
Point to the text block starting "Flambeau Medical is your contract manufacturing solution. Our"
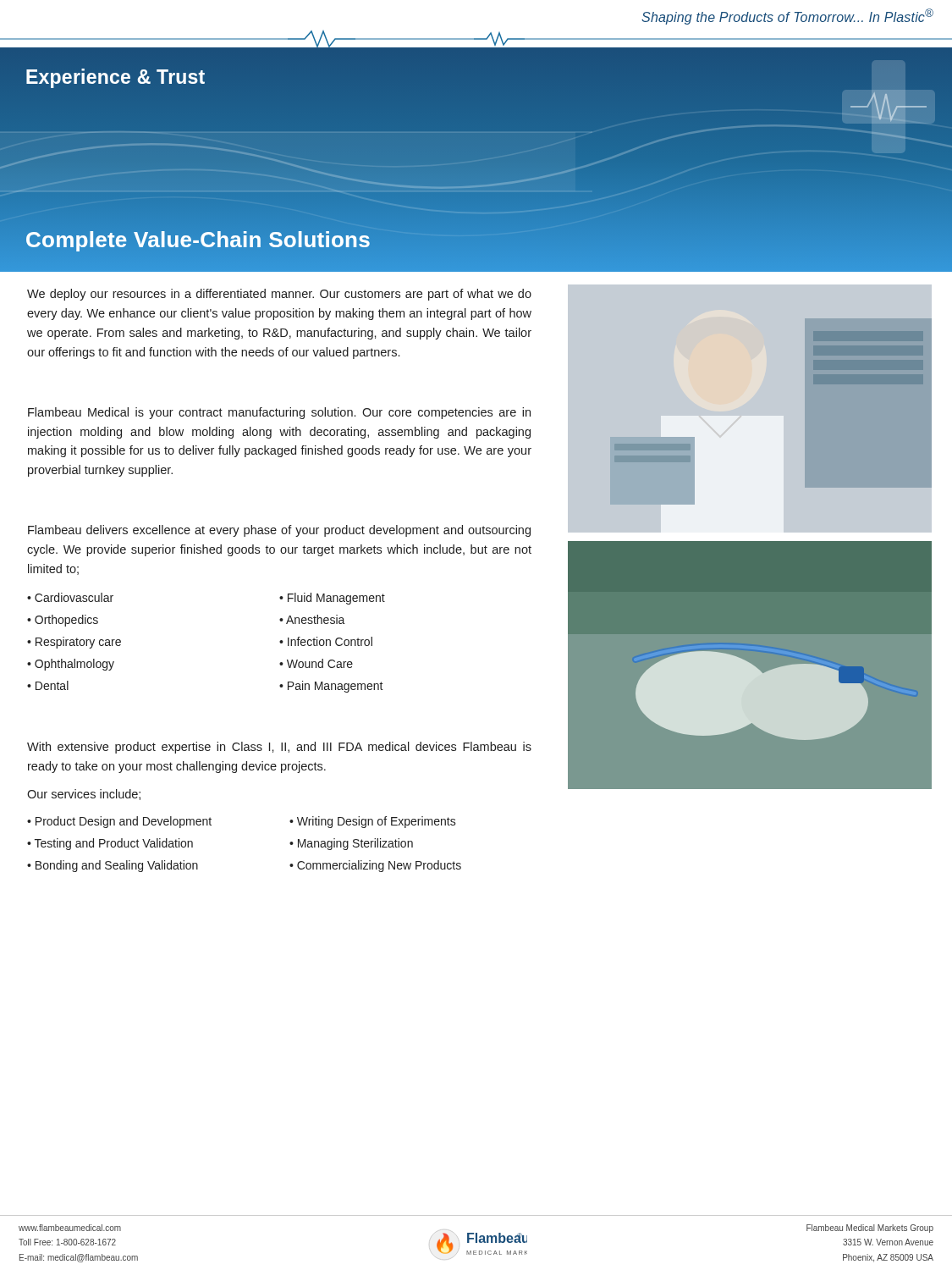(x=279, y=441)
